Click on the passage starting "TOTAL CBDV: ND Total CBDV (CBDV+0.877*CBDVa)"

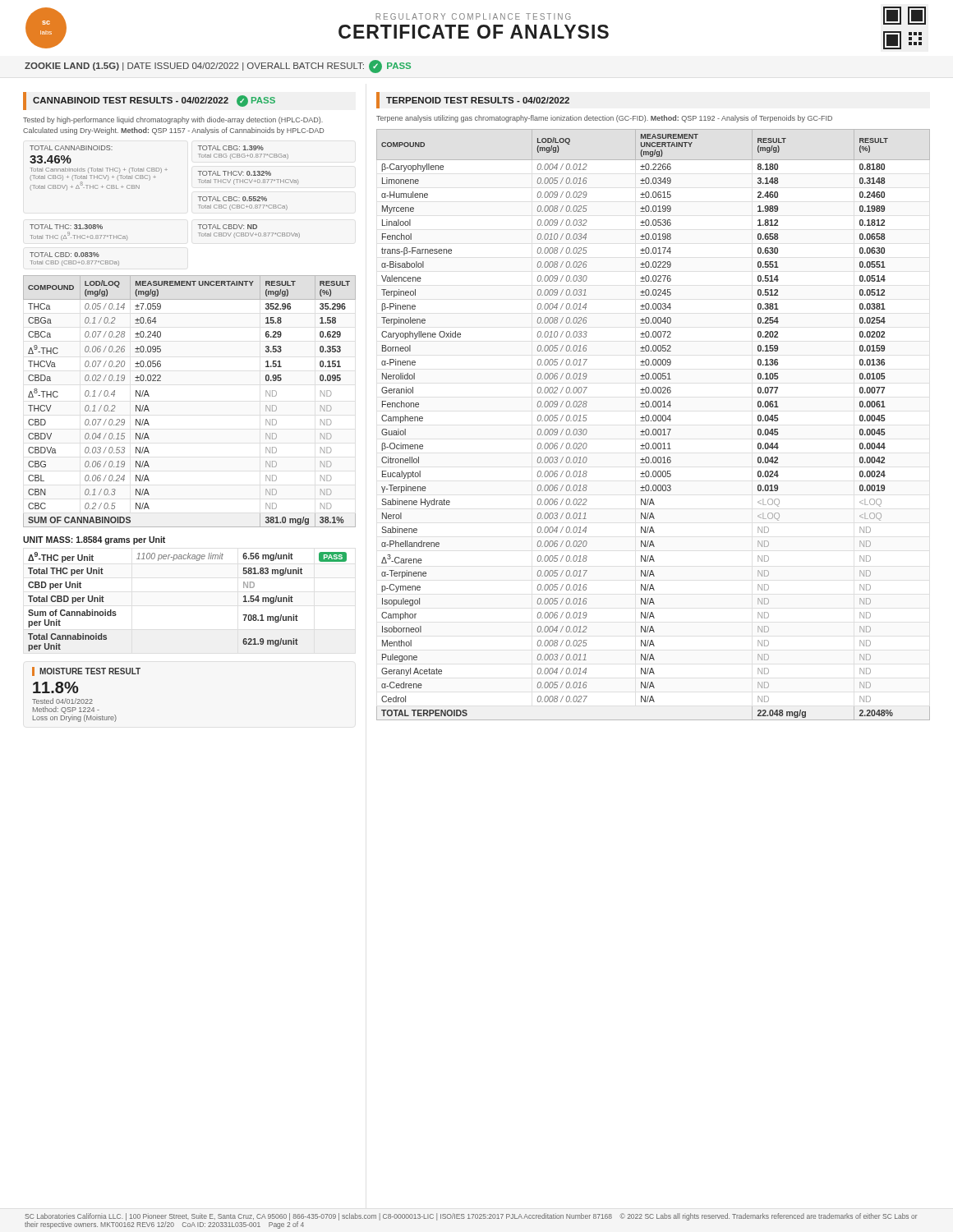tap(273, 231)
